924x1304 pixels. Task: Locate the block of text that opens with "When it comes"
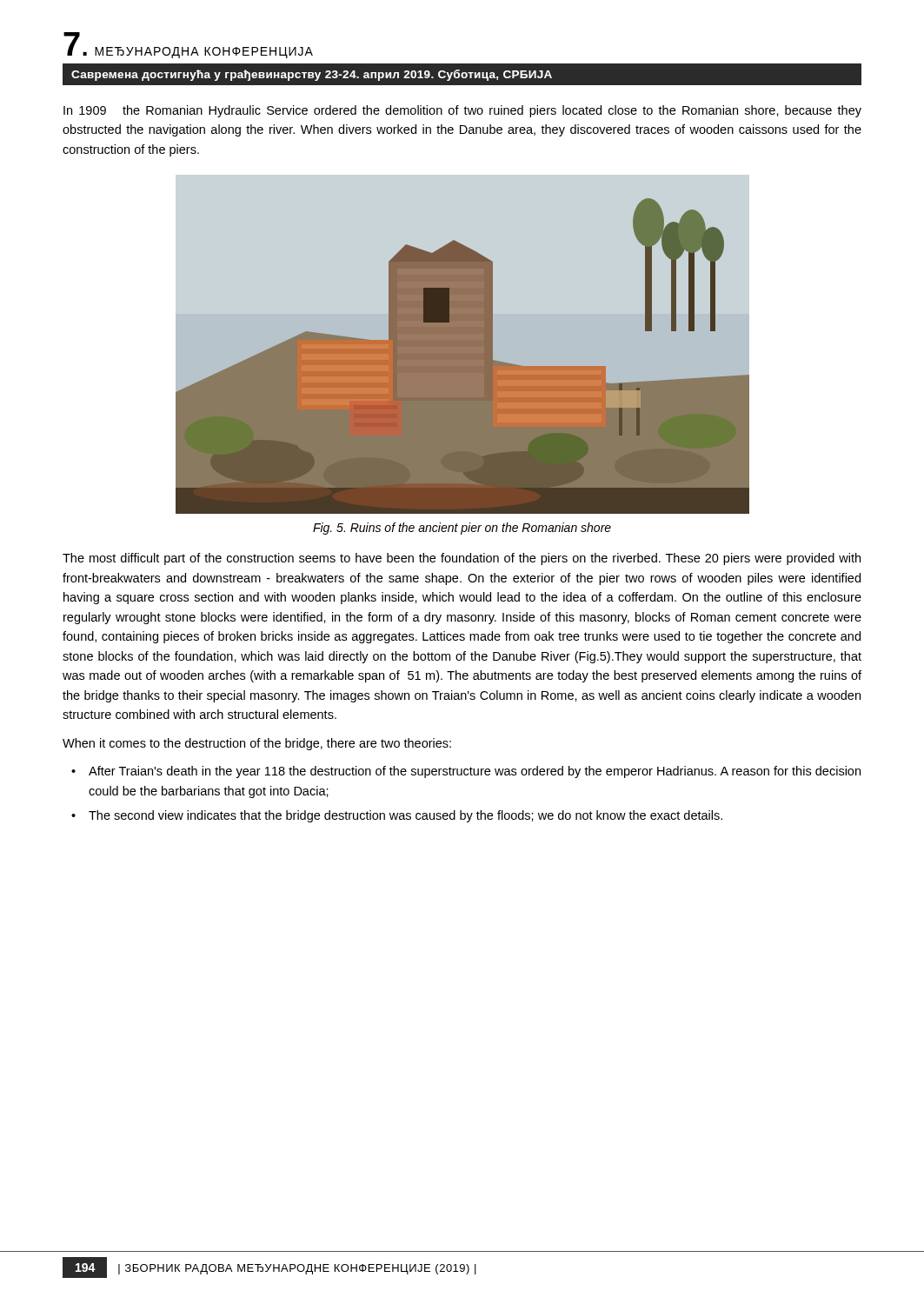click(257, 743)
